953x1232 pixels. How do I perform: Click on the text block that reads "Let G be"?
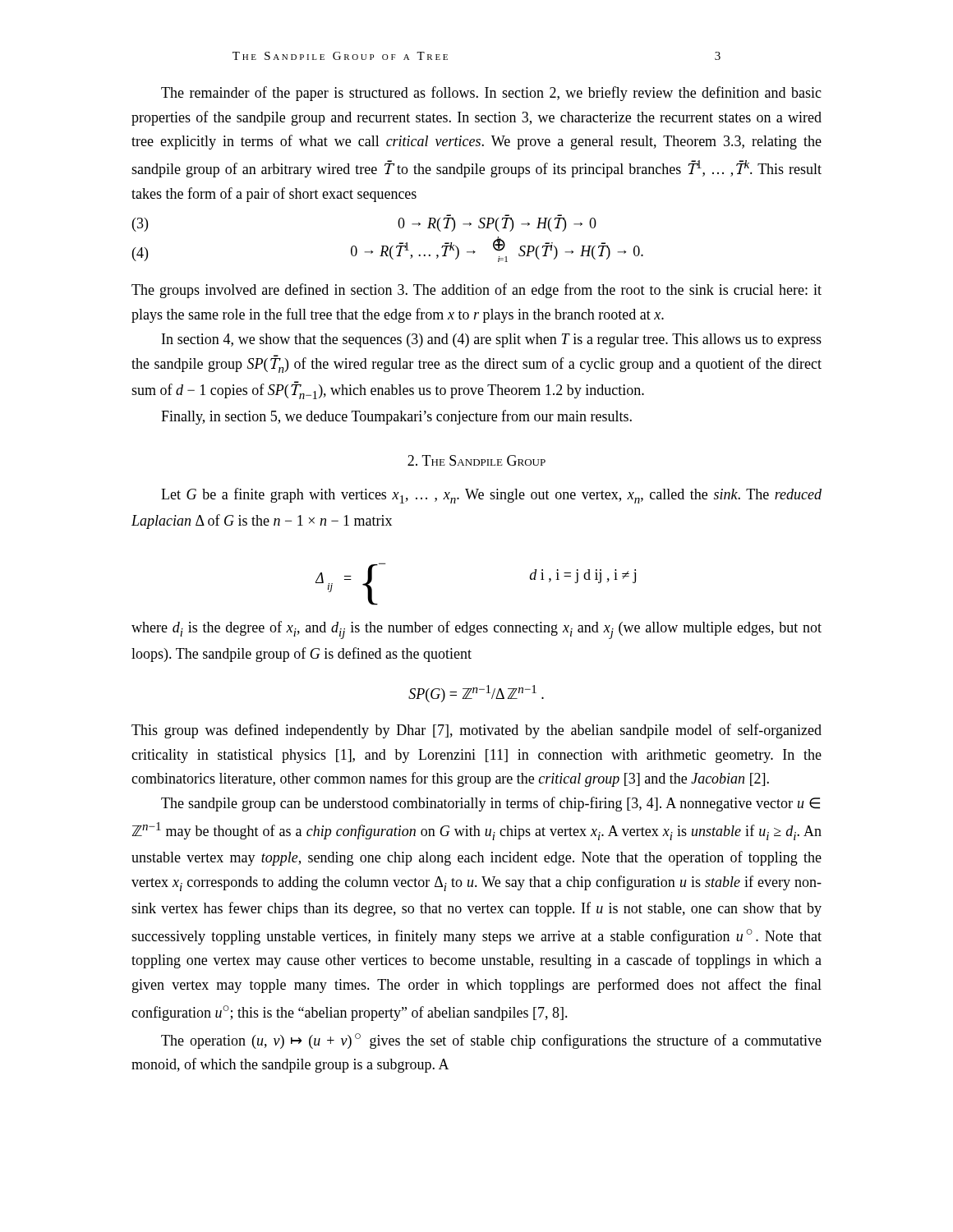coord(476,508)
